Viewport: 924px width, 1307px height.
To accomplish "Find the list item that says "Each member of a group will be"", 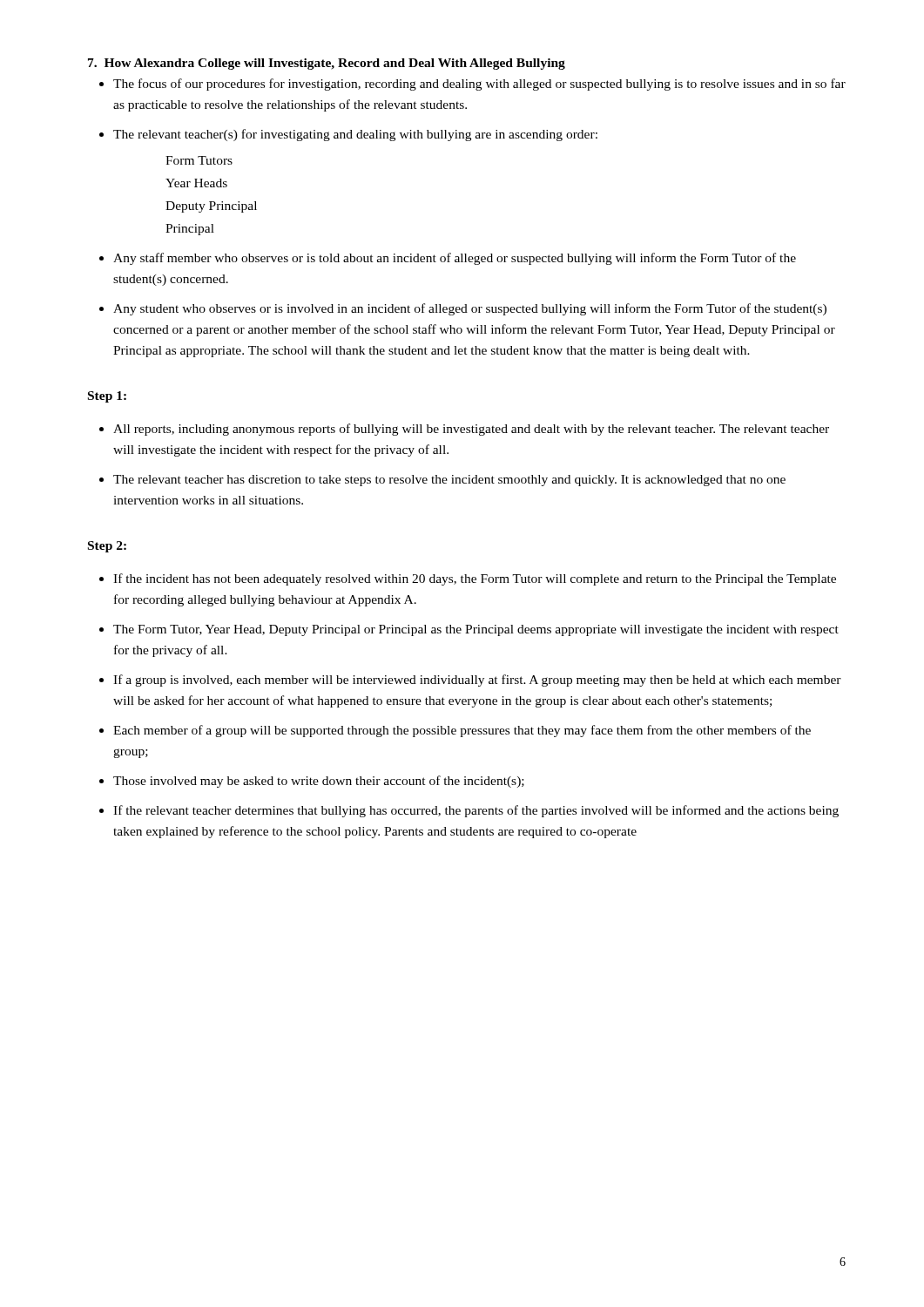I will tap(462, 741).
